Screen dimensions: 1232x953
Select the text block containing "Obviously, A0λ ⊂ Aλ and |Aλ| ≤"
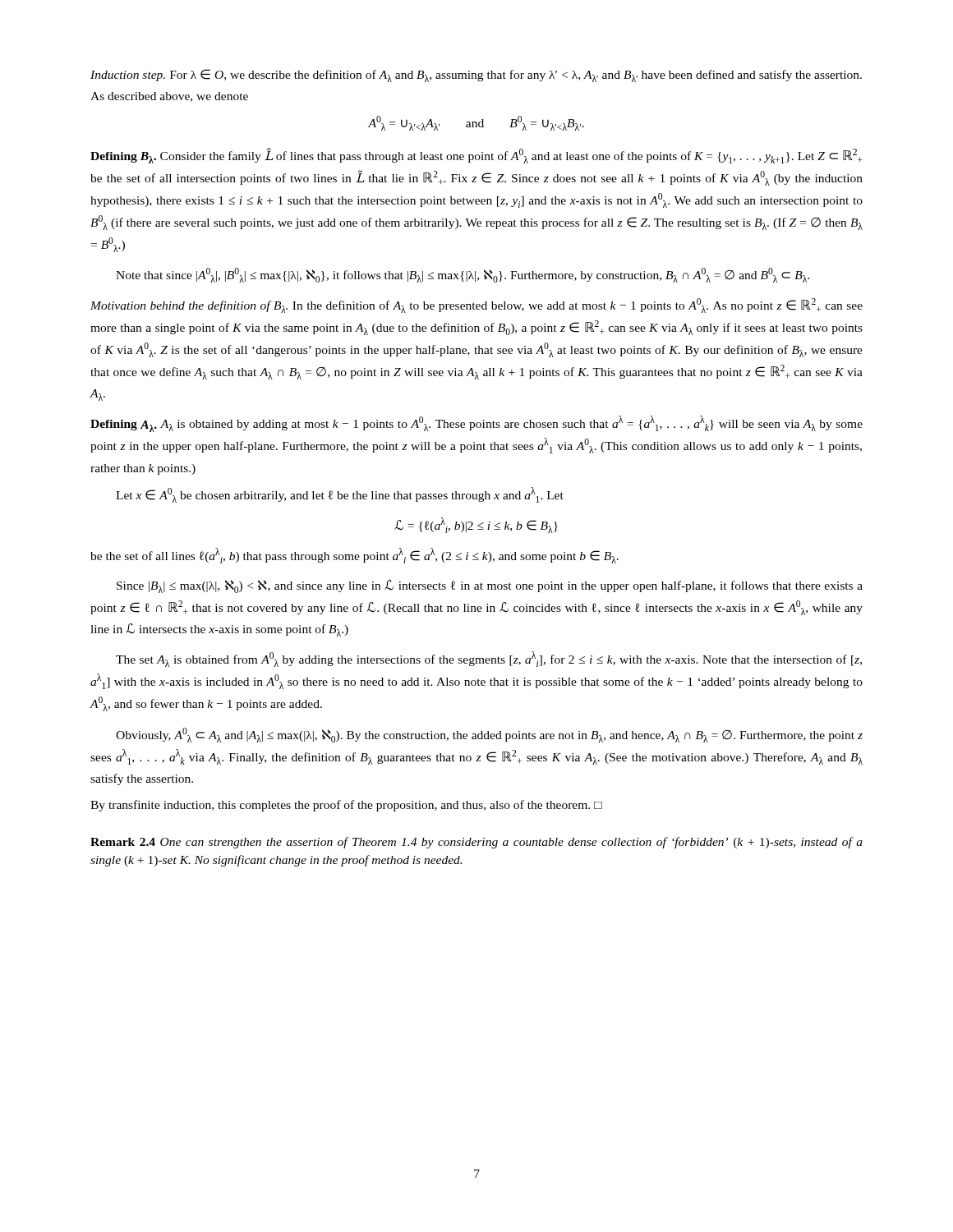(x=476, y=756)
